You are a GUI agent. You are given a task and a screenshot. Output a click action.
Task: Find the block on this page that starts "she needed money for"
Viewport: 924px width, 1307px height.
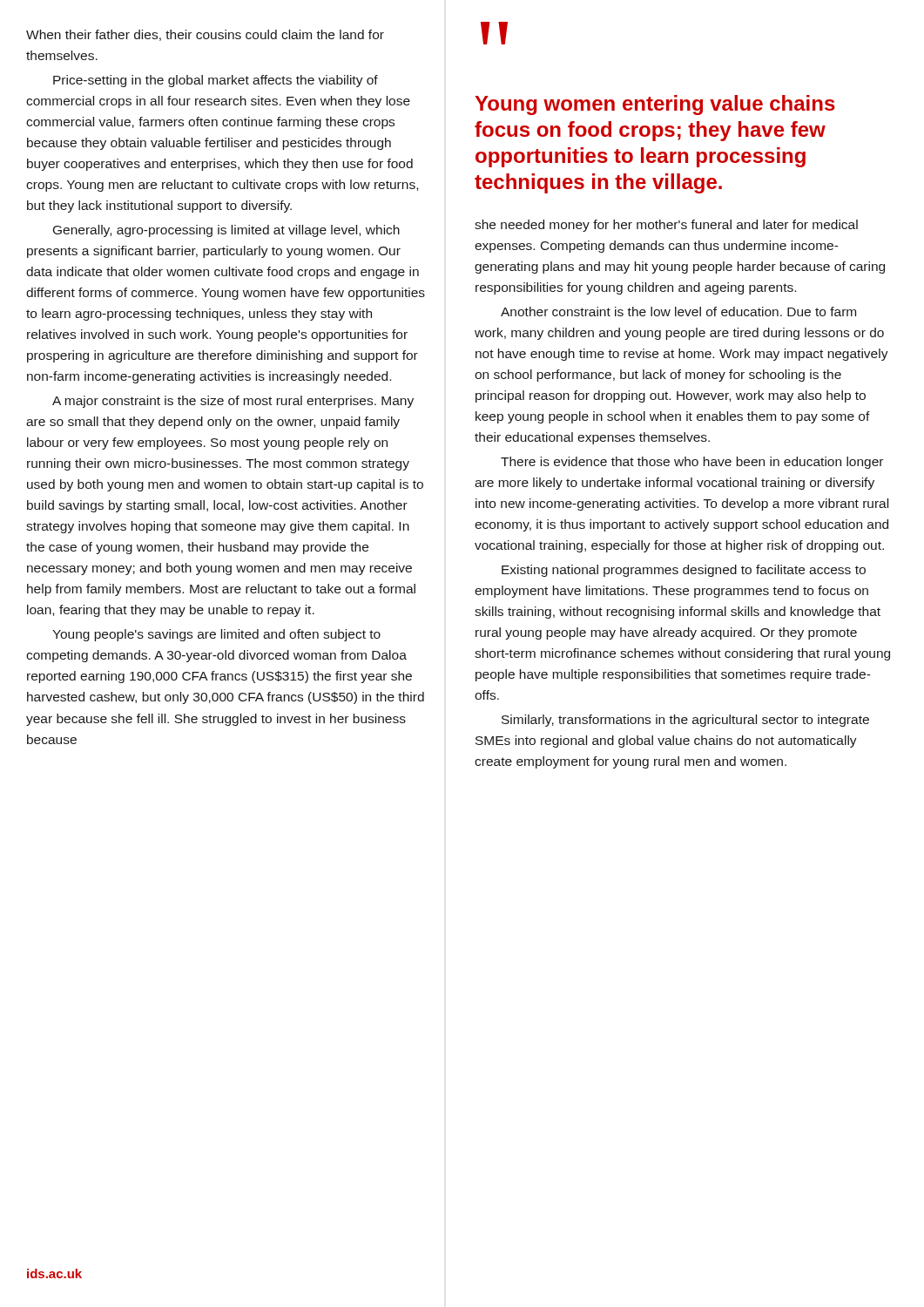(x=684, y=493)
